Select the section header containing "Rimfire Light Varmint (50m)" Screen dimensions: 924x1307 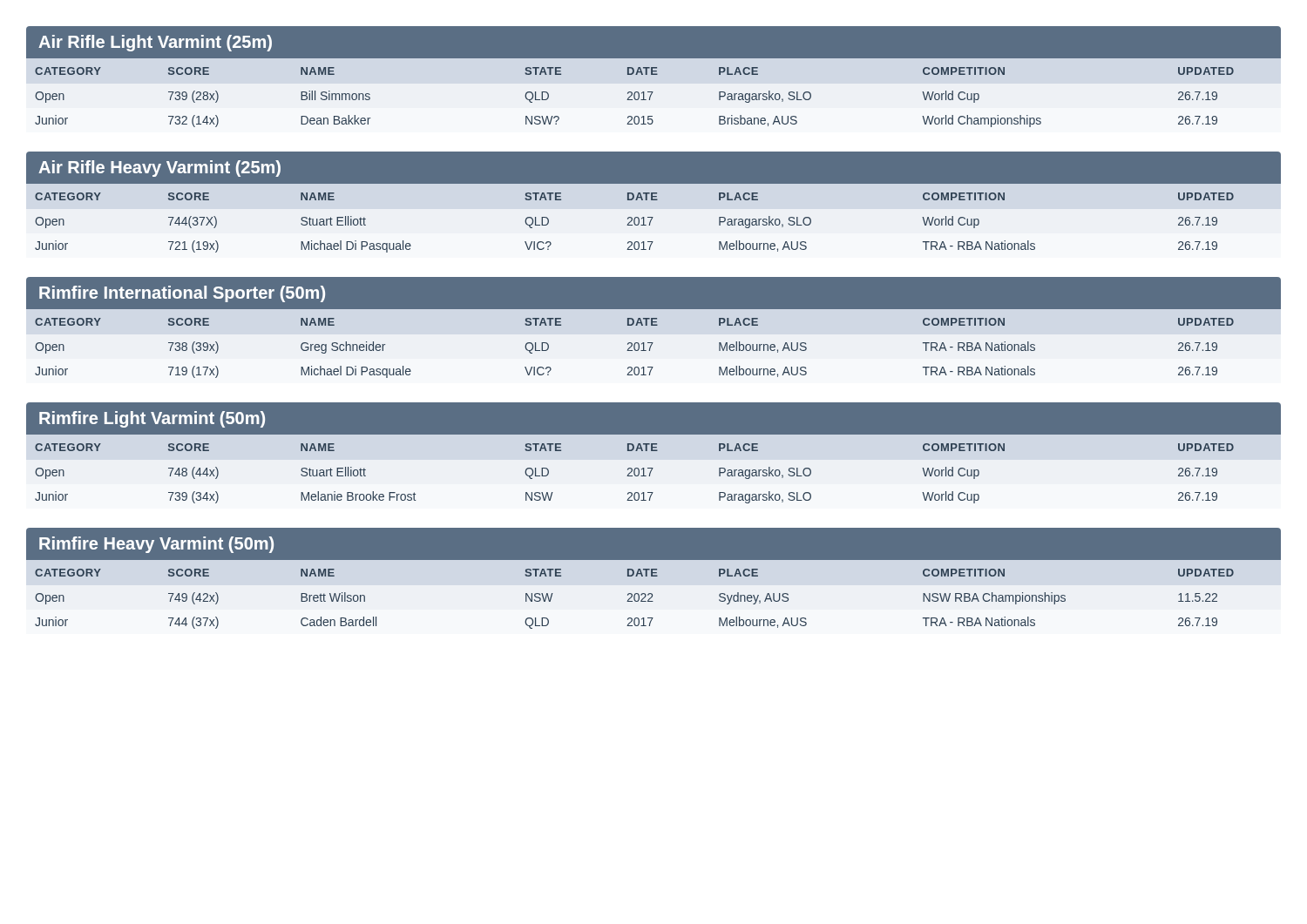point(654,455)
